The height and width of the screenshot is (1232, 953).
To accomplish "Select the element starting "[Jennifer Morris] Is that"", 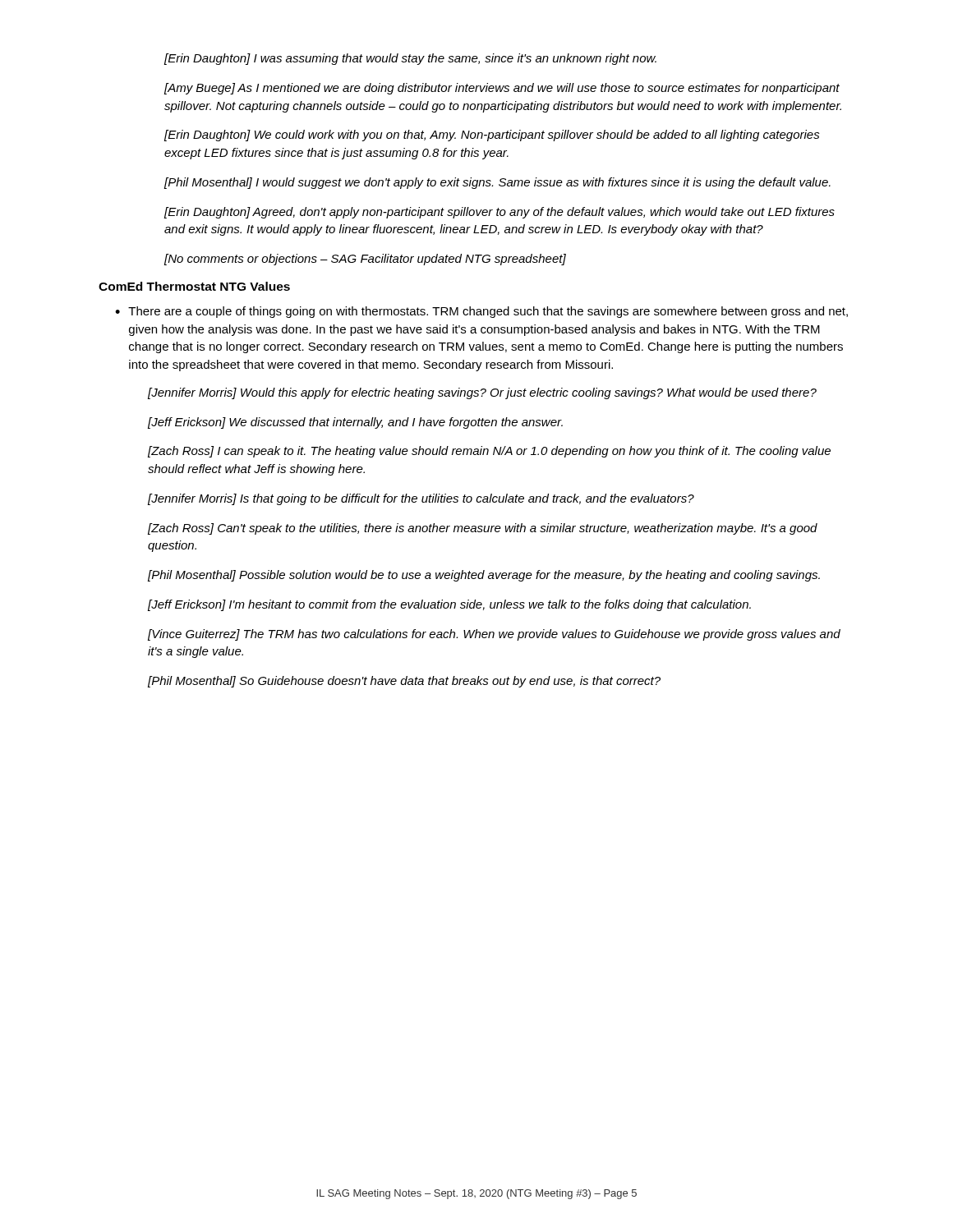I will (421, 498).
